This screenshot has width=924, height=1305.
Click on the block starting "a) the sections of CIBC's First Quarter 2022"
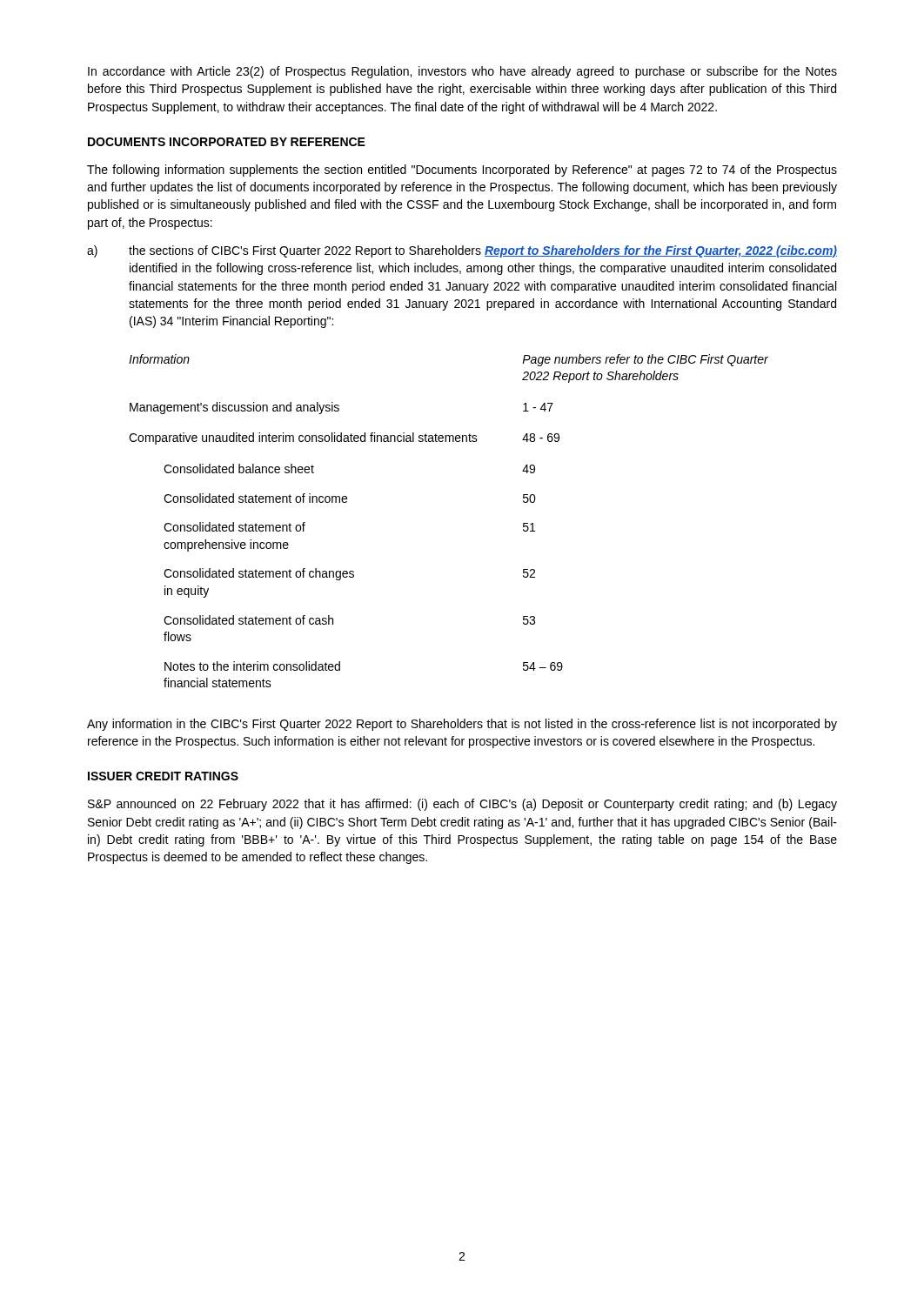tap(462, 286)
